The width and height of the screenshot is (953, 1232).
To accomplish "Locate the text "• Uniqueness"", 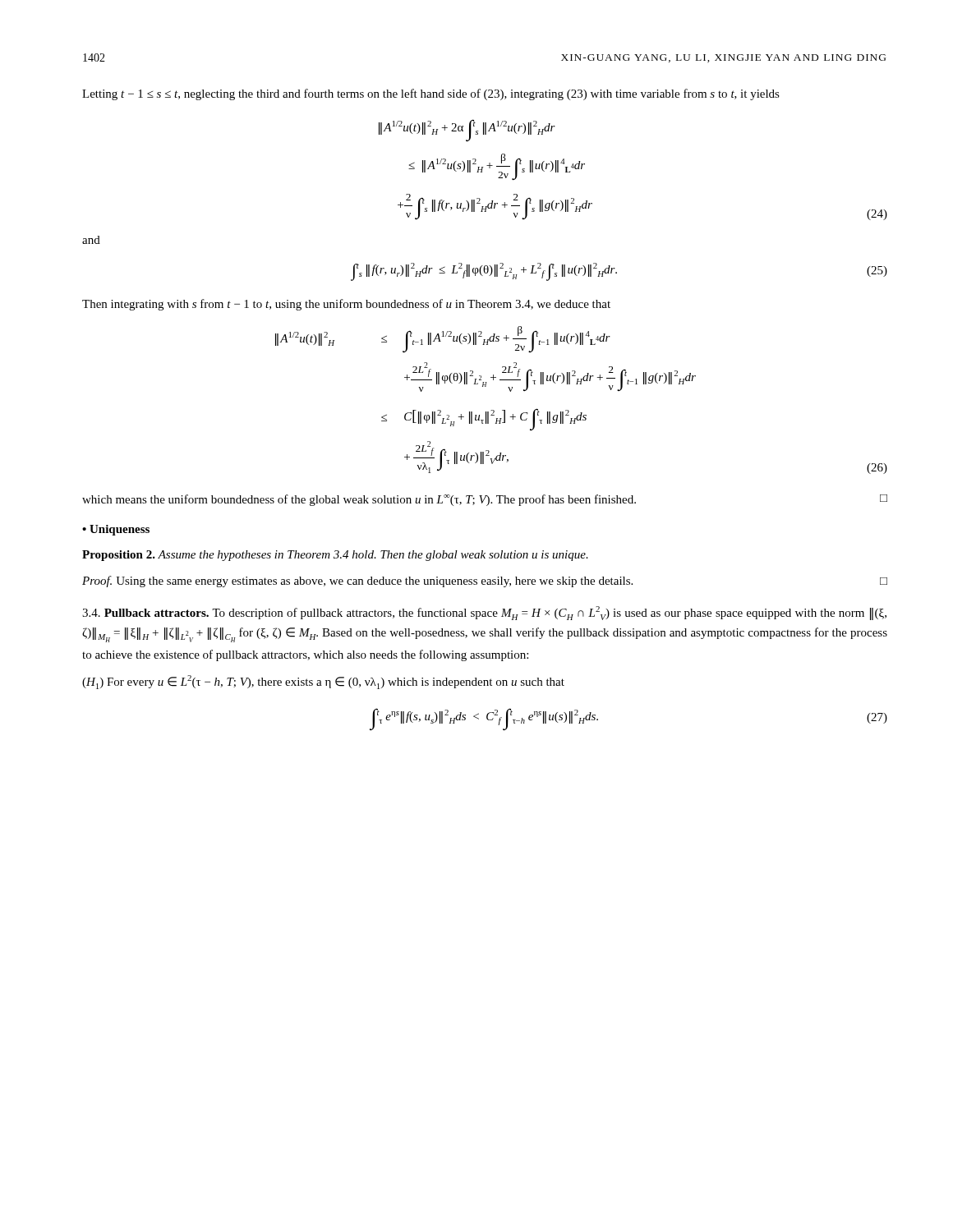I will click(x=116, y=529).
